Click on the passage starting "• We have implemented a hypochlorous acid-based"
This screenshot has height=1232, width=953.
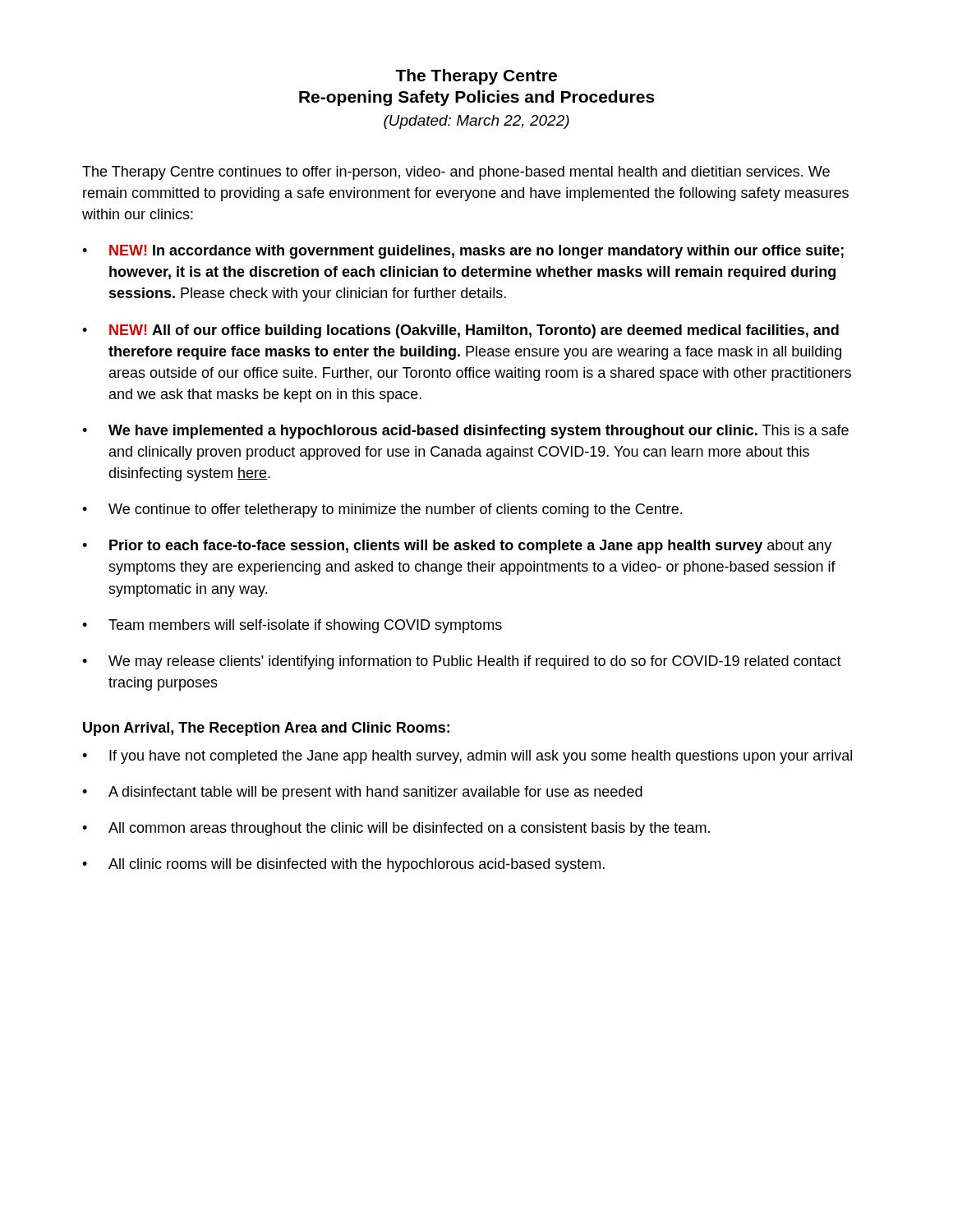[x=476, y=452]
